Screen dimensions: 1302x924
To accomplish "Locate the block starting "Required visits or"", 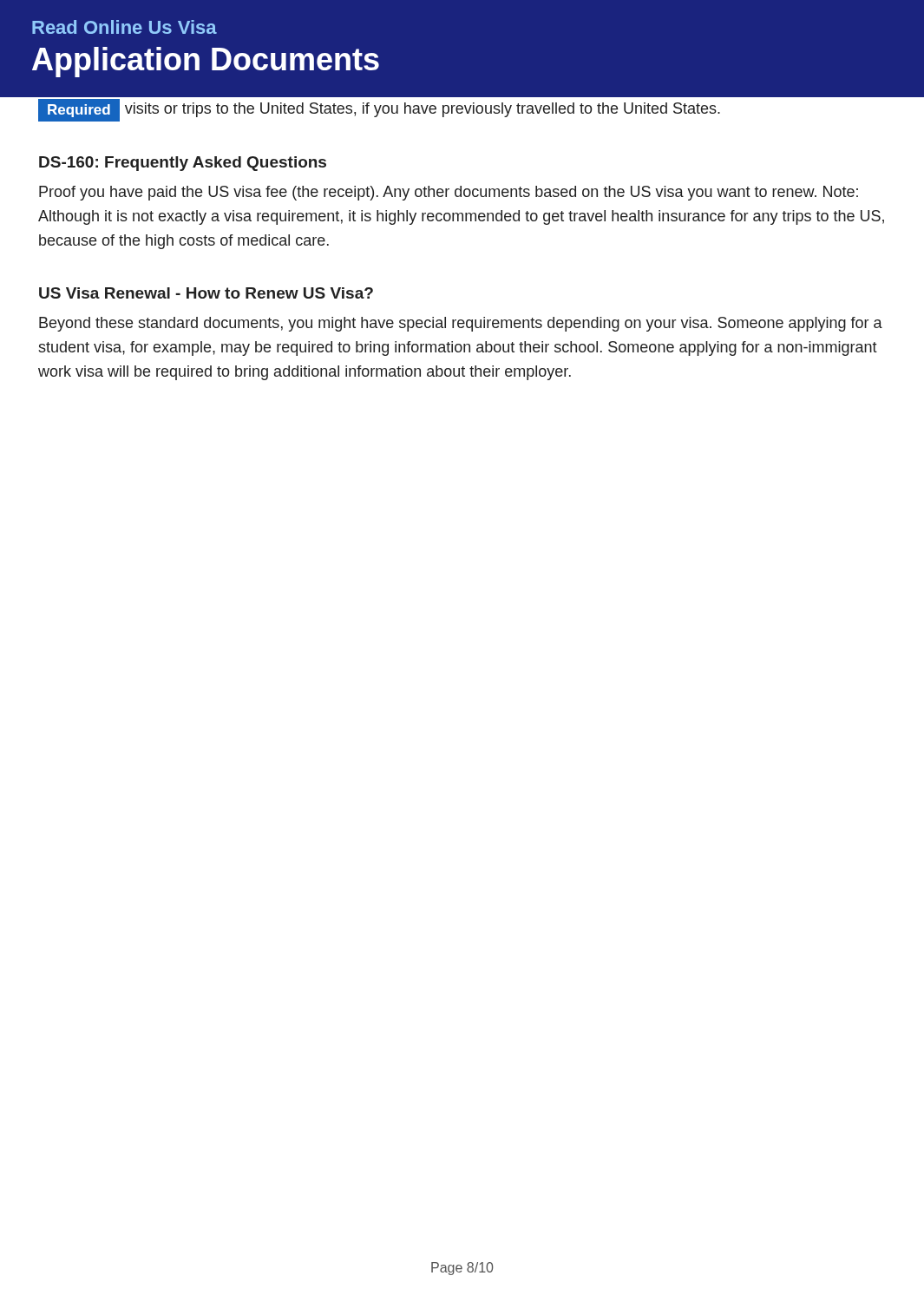I will [x=380, y=109].
